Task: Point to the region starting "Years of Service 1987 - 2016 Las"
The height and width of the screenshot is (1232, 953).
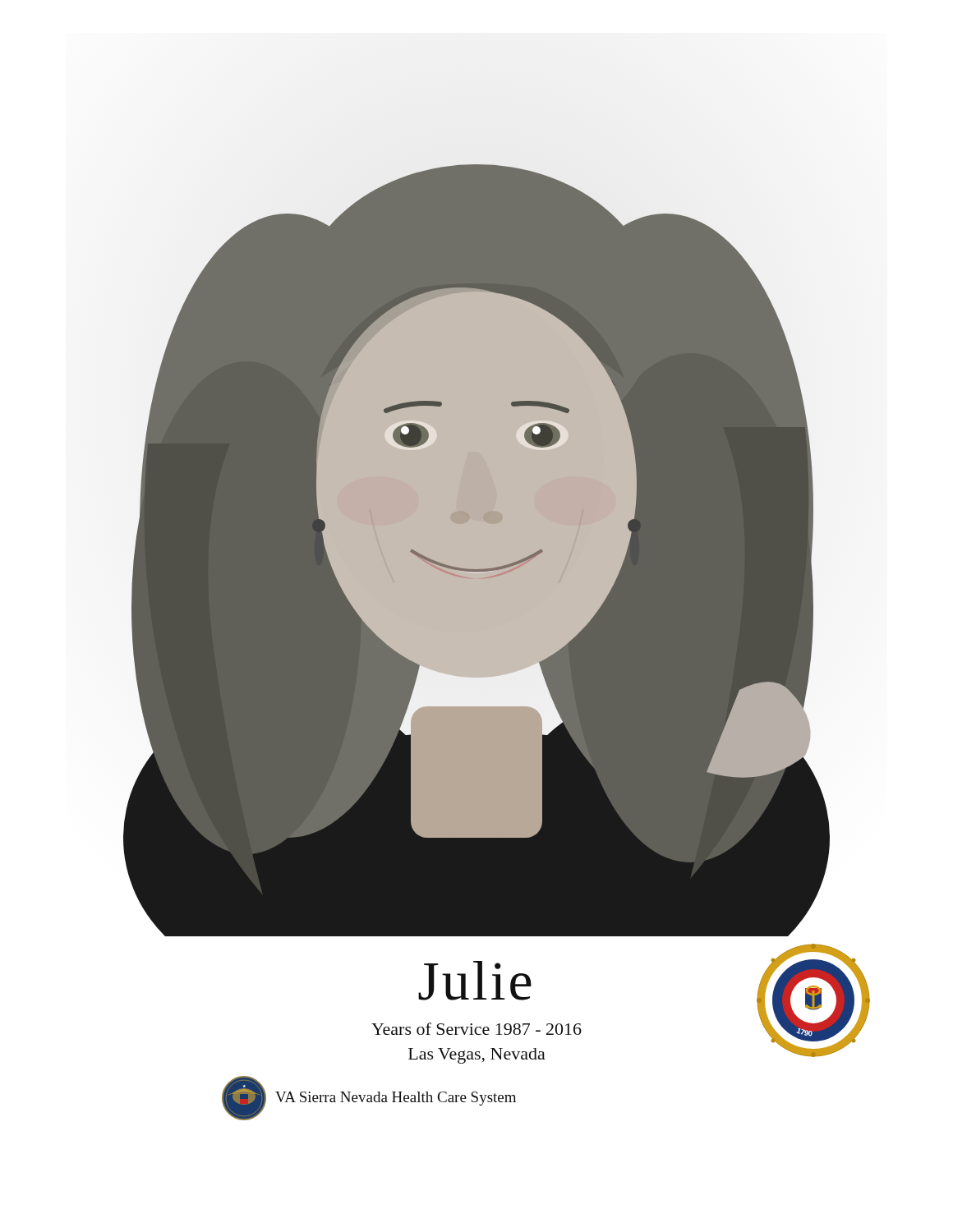Action: pyautogui.click(x=476, y=1039)
